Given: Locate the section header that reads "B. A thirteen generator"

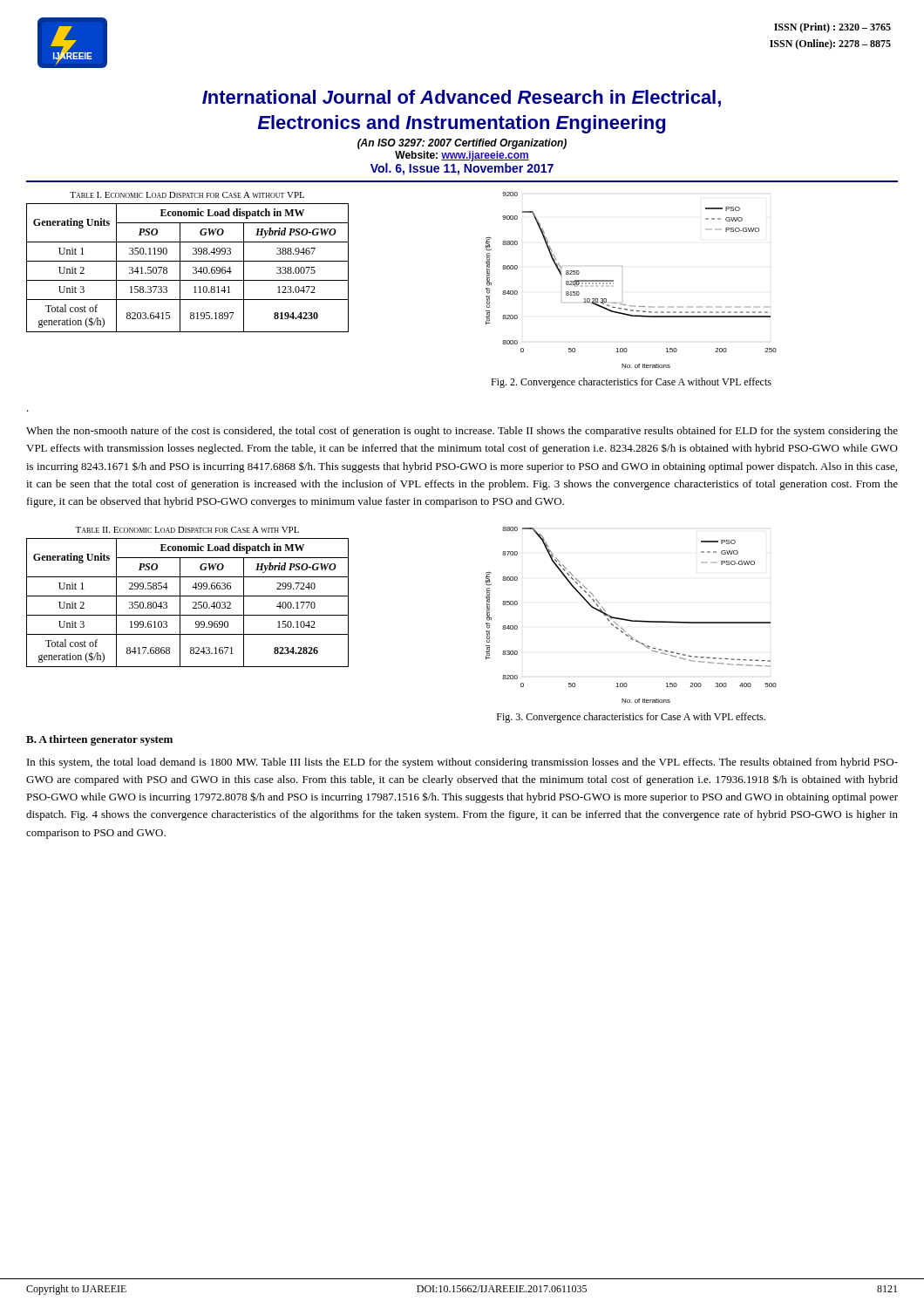Looking at the screenshot, I should tap(100, 739).
